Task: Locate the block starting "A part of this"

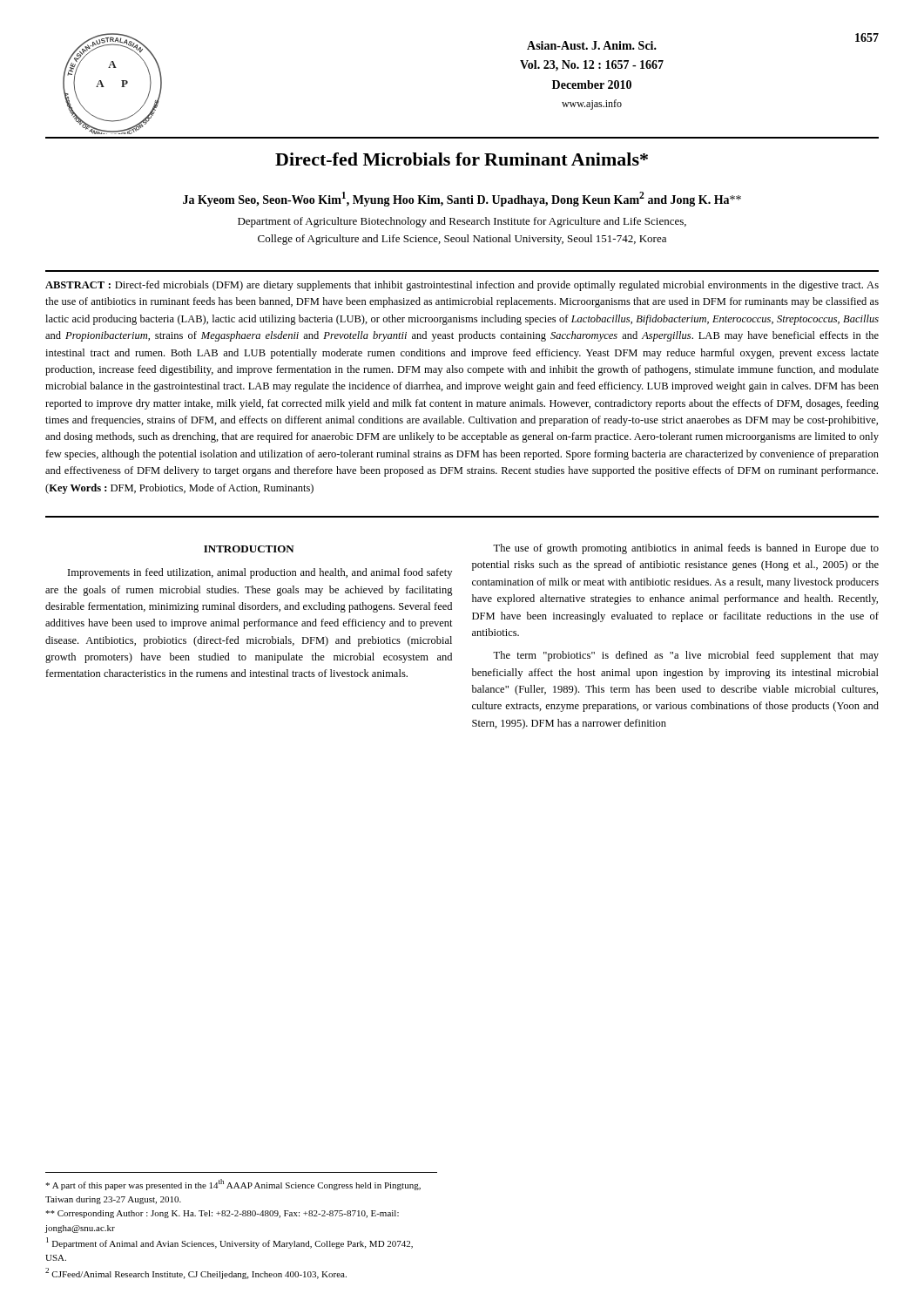Action: pos(233,1185)
